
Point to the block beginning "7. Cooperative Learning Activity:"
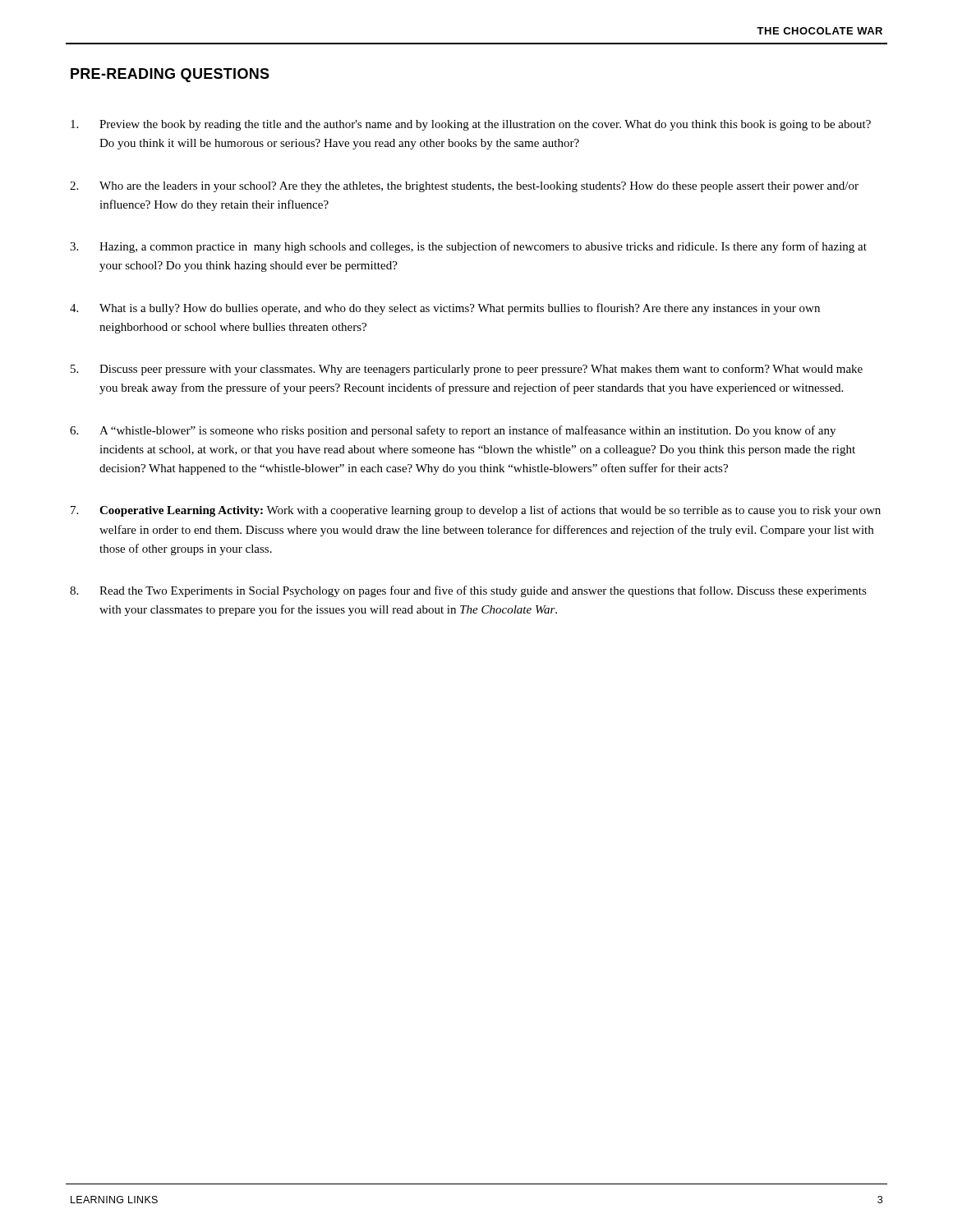click(x=476, y=530)
